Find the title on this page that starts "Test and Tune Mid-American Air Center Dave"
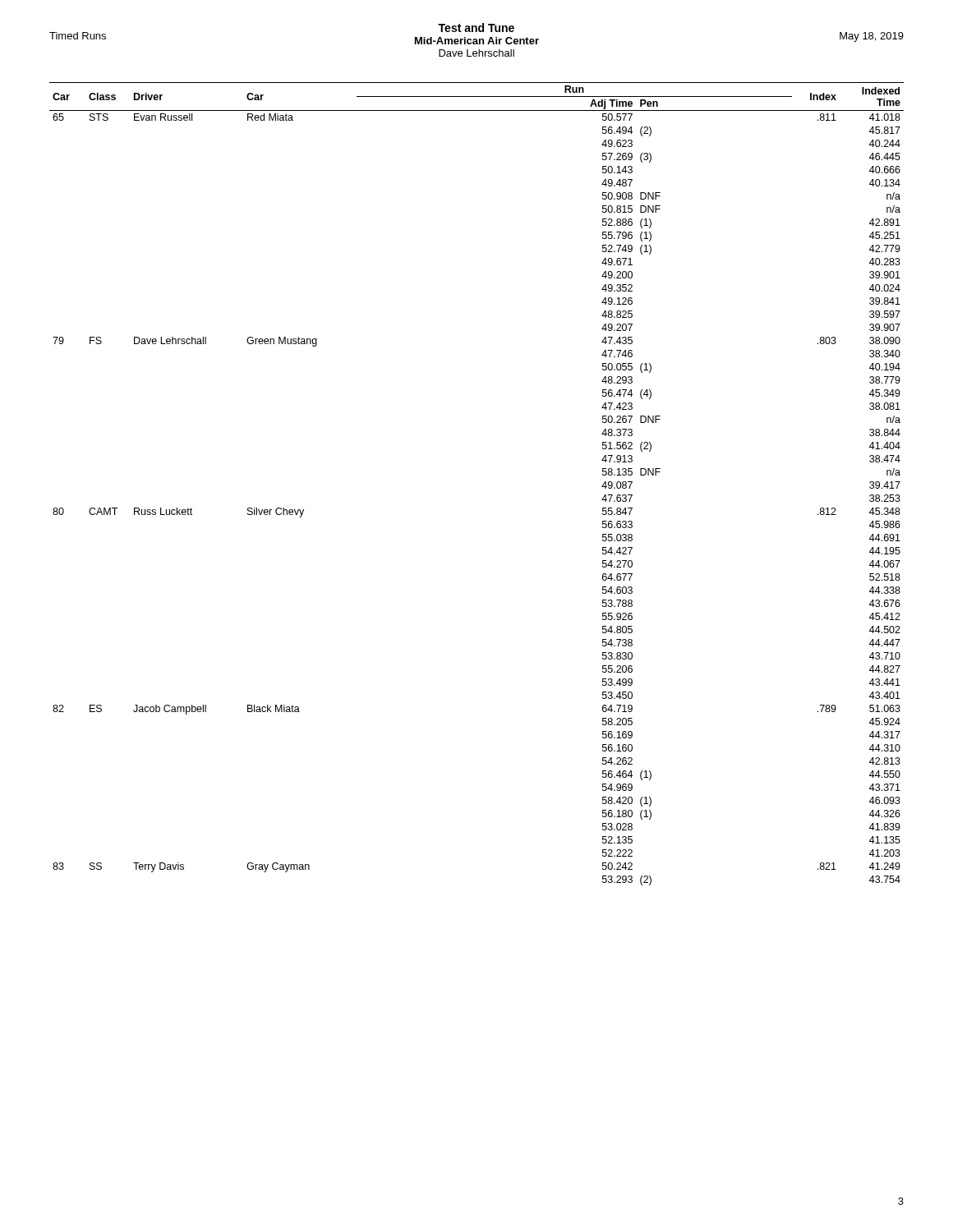This screenshot has height=1232, width=953. 476,40
